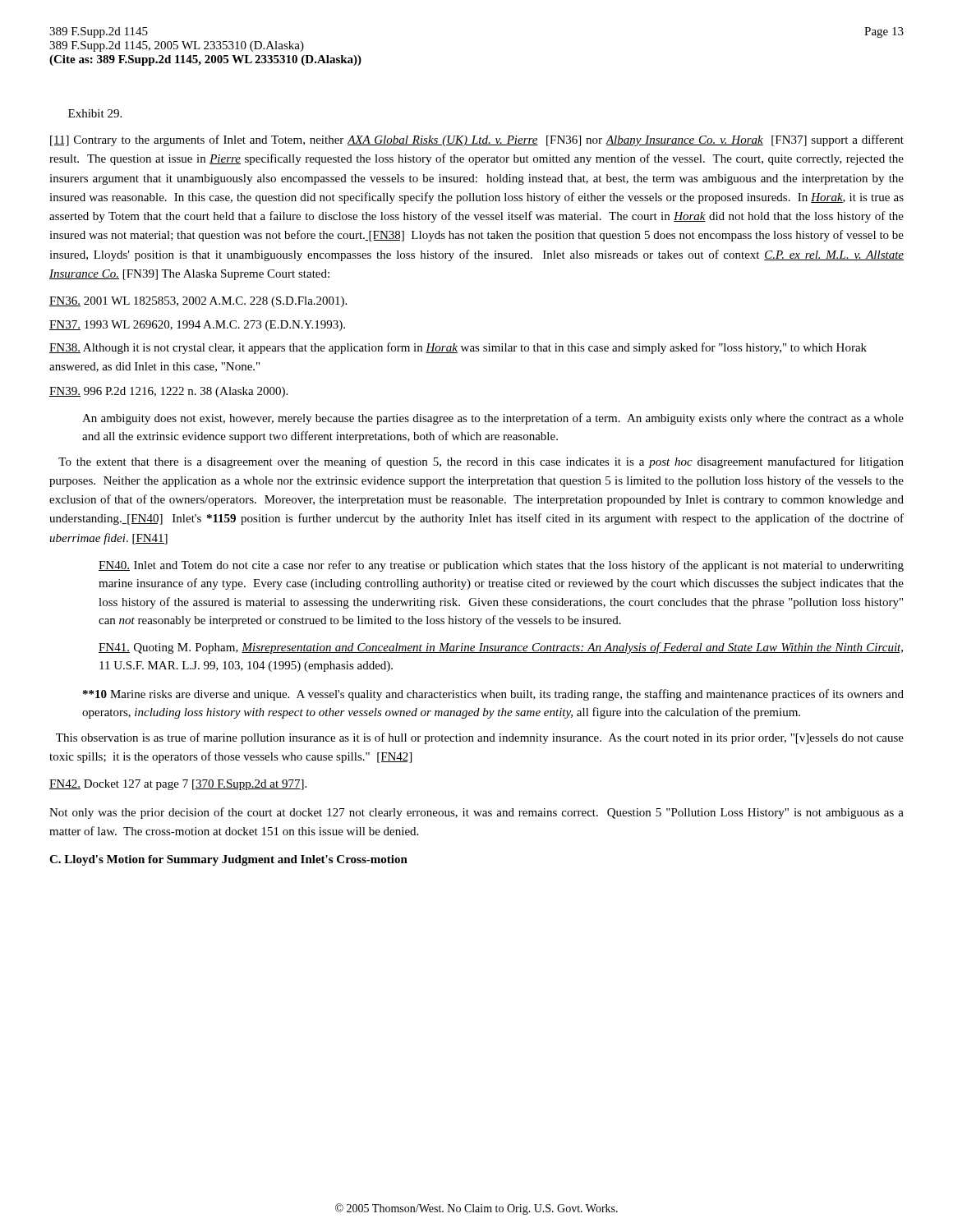The height and width of the screenshot is (1232, 953).
Task: Locate the text block containing "10 Marine risks are diverse and unique. A"
Action: pos(493,703)
